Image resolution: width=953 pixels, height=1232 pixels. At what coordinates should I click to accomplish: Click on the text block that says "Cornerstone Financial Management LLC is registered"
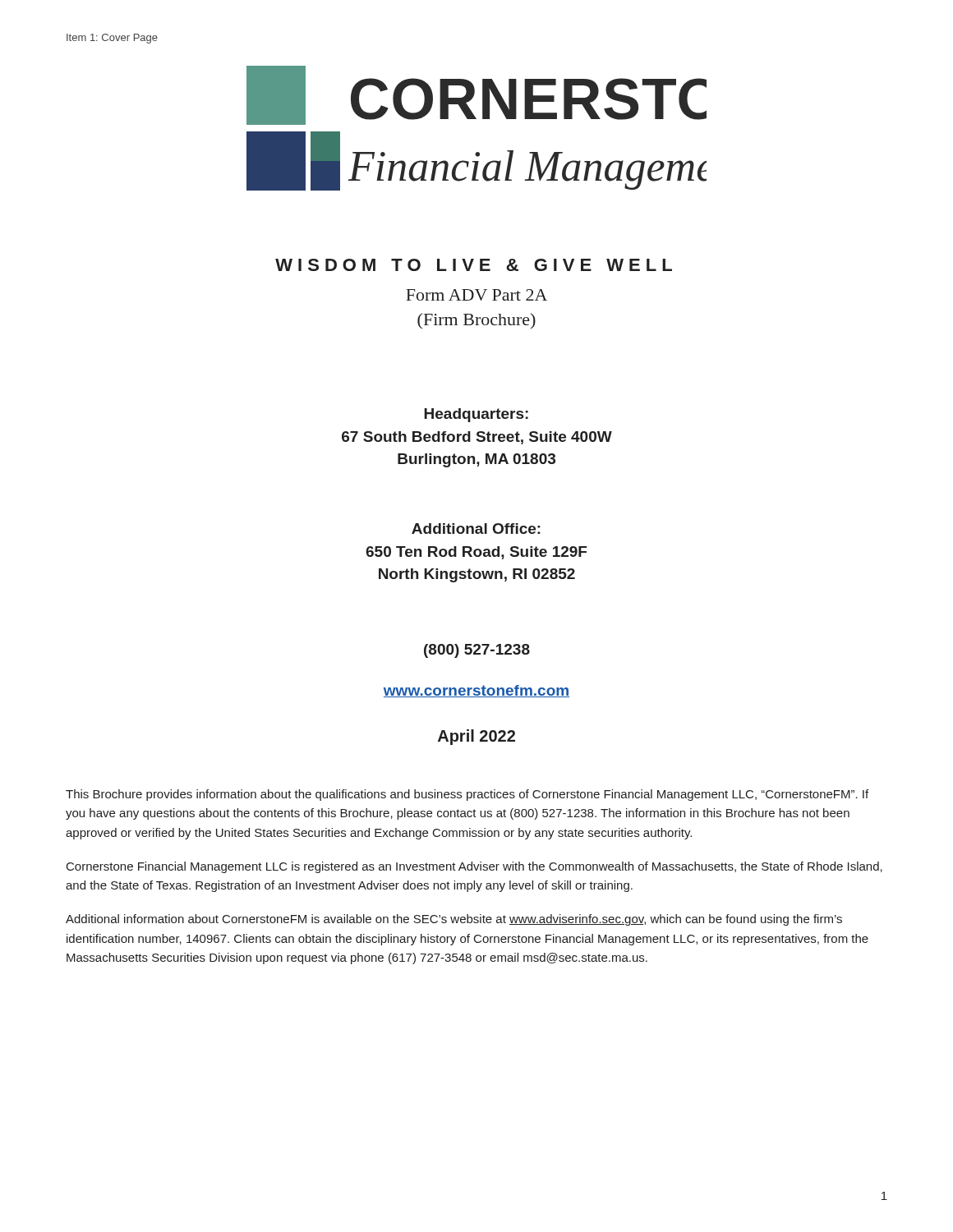click(x=476, y=876)
